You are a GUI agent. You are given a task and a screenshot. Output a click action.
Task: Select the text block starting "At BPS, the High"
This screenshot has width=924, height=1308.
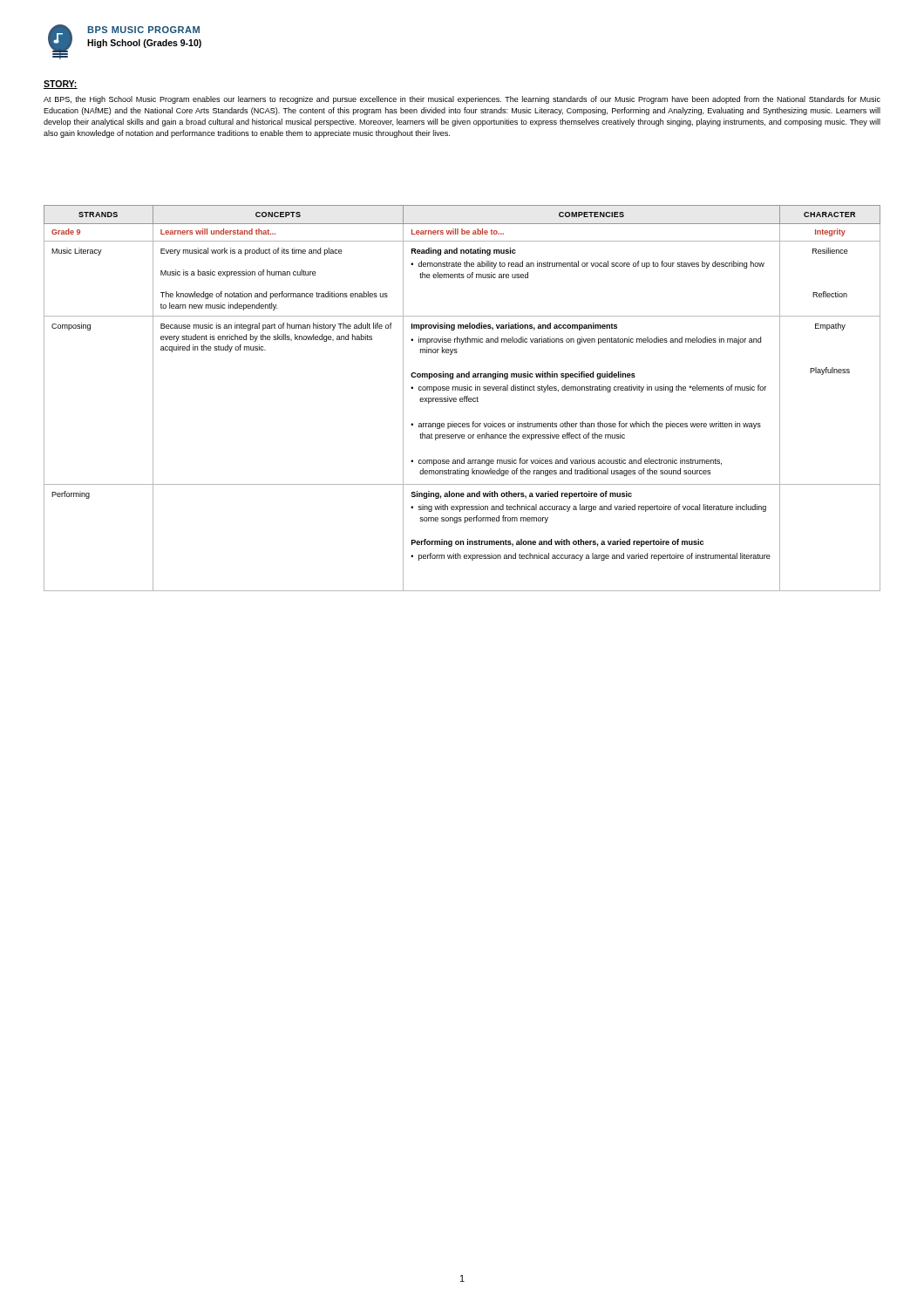pos(462,116)
